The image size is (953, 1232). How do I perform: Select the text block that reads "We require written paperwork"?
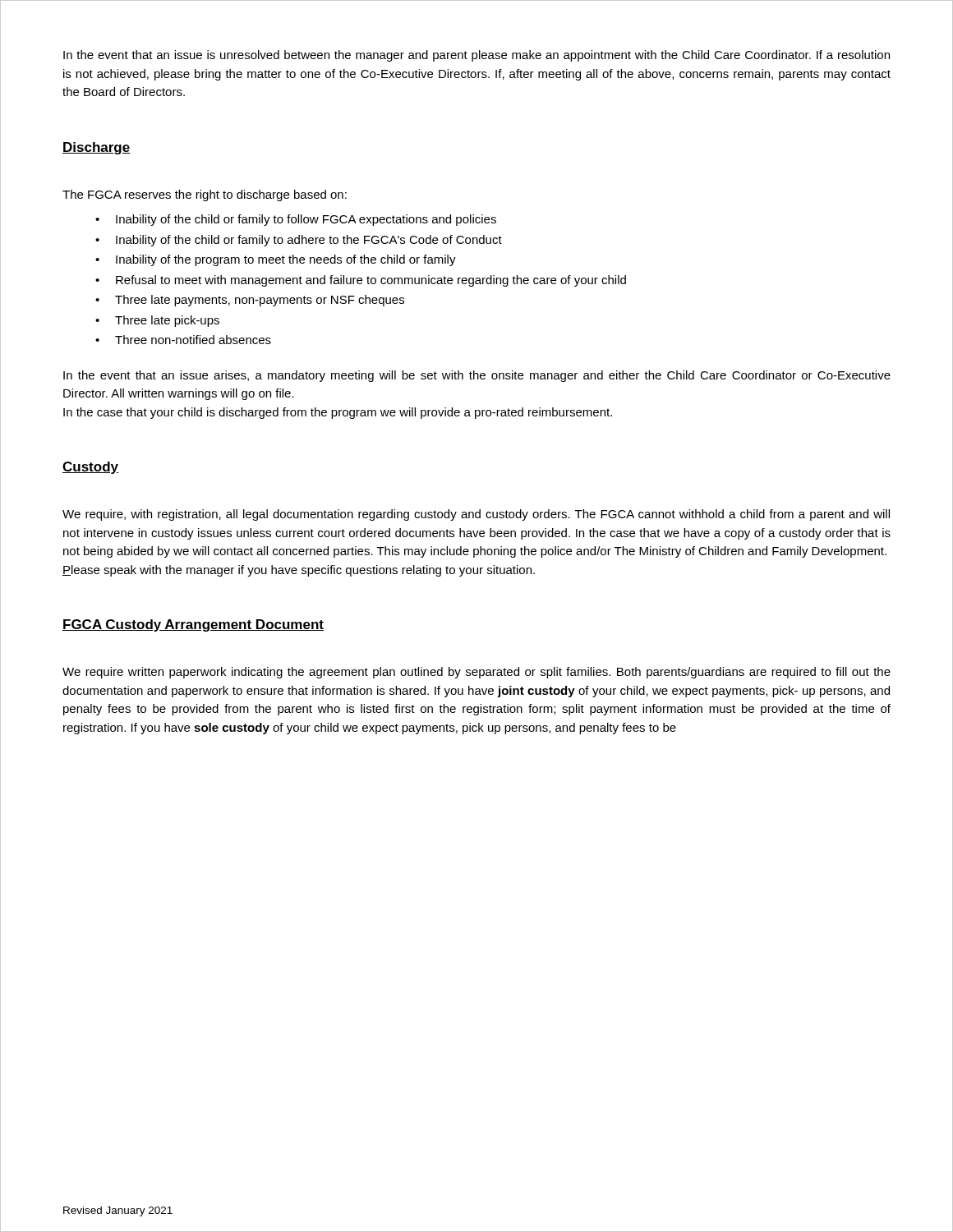tap(476, 699)
